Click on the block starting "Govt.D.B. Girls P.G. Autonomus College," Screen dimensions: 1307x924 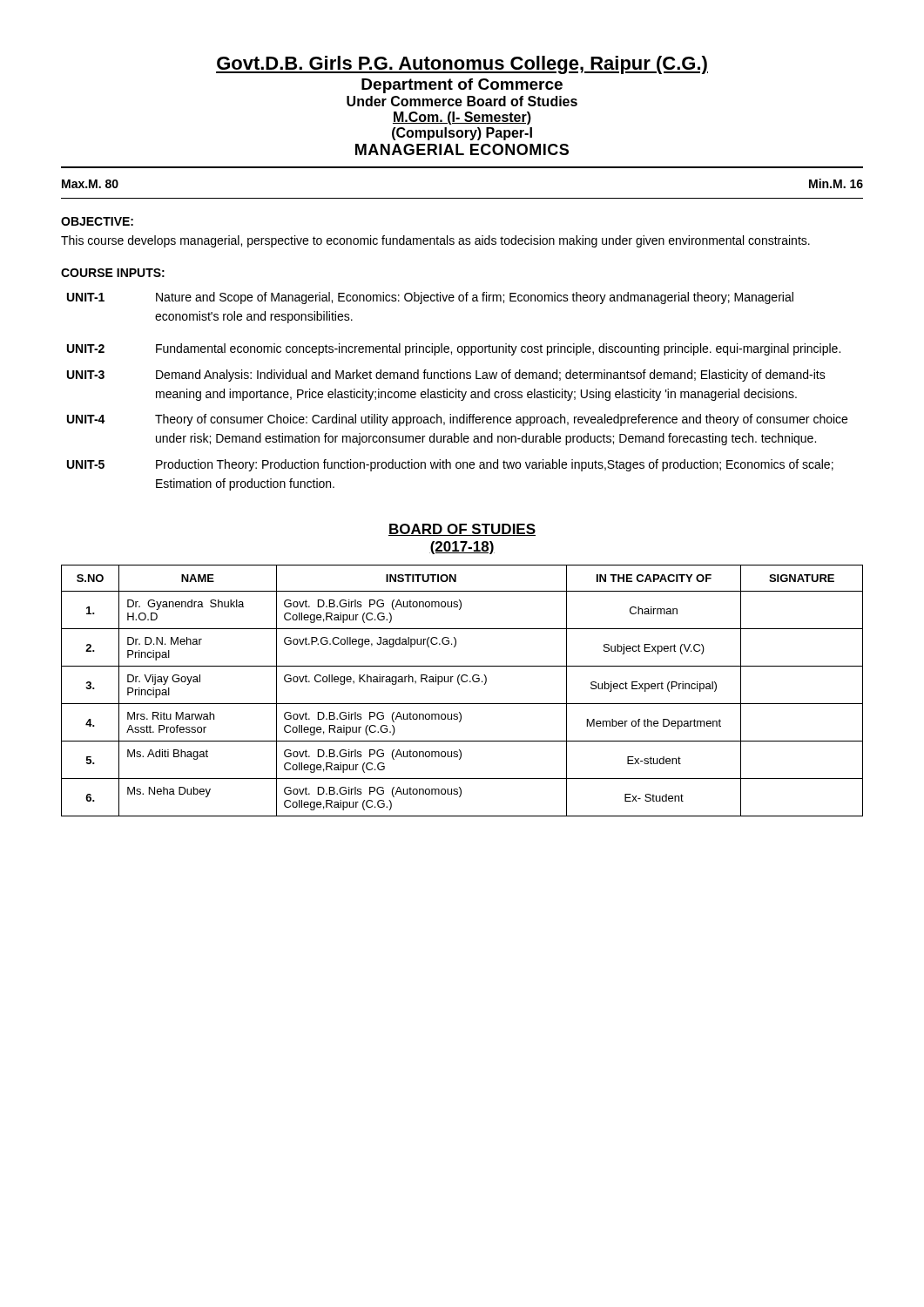click(x=462, y=106)
